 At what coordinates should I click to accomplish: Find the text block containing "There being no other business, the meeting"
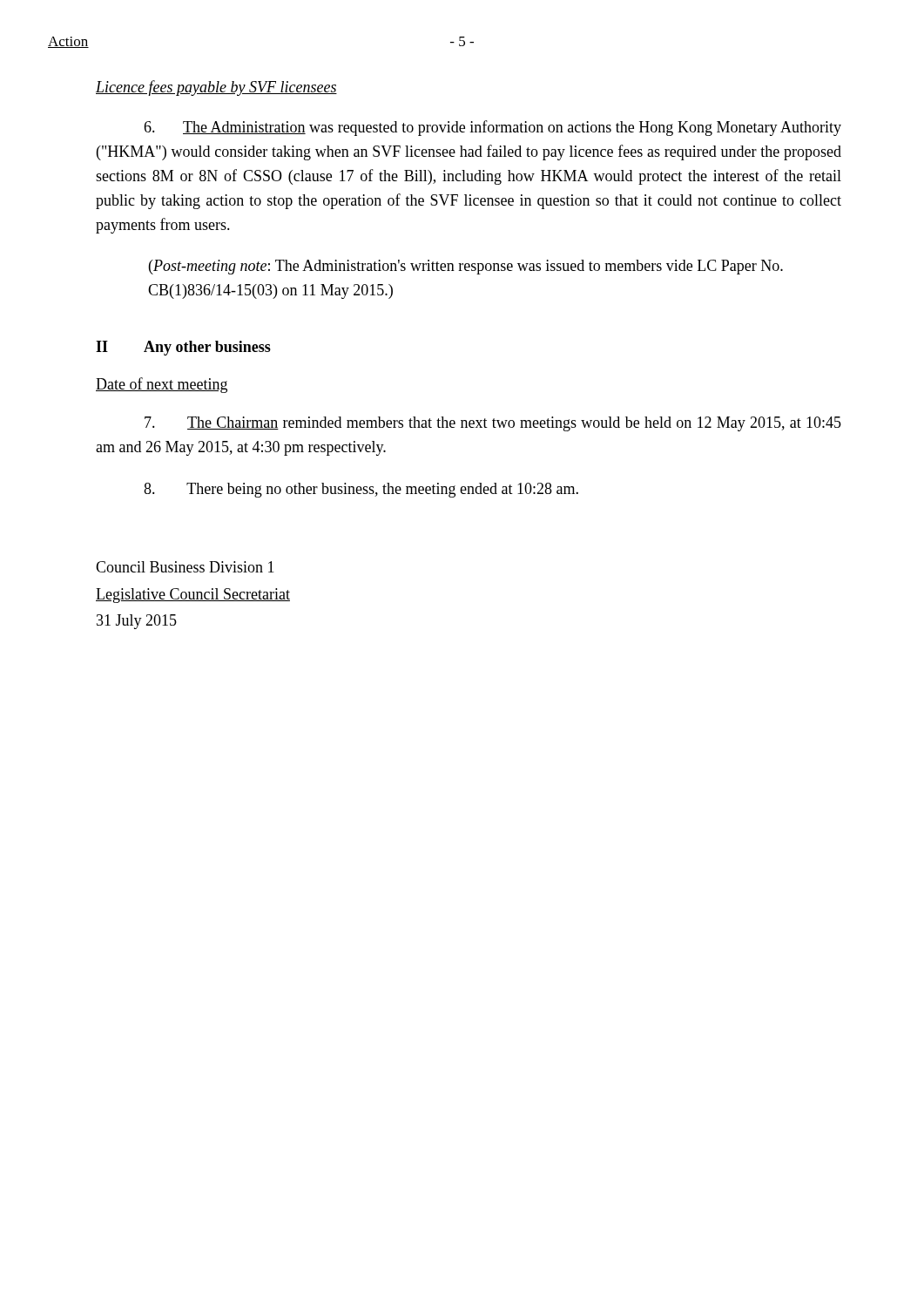(x=361, y=489)
